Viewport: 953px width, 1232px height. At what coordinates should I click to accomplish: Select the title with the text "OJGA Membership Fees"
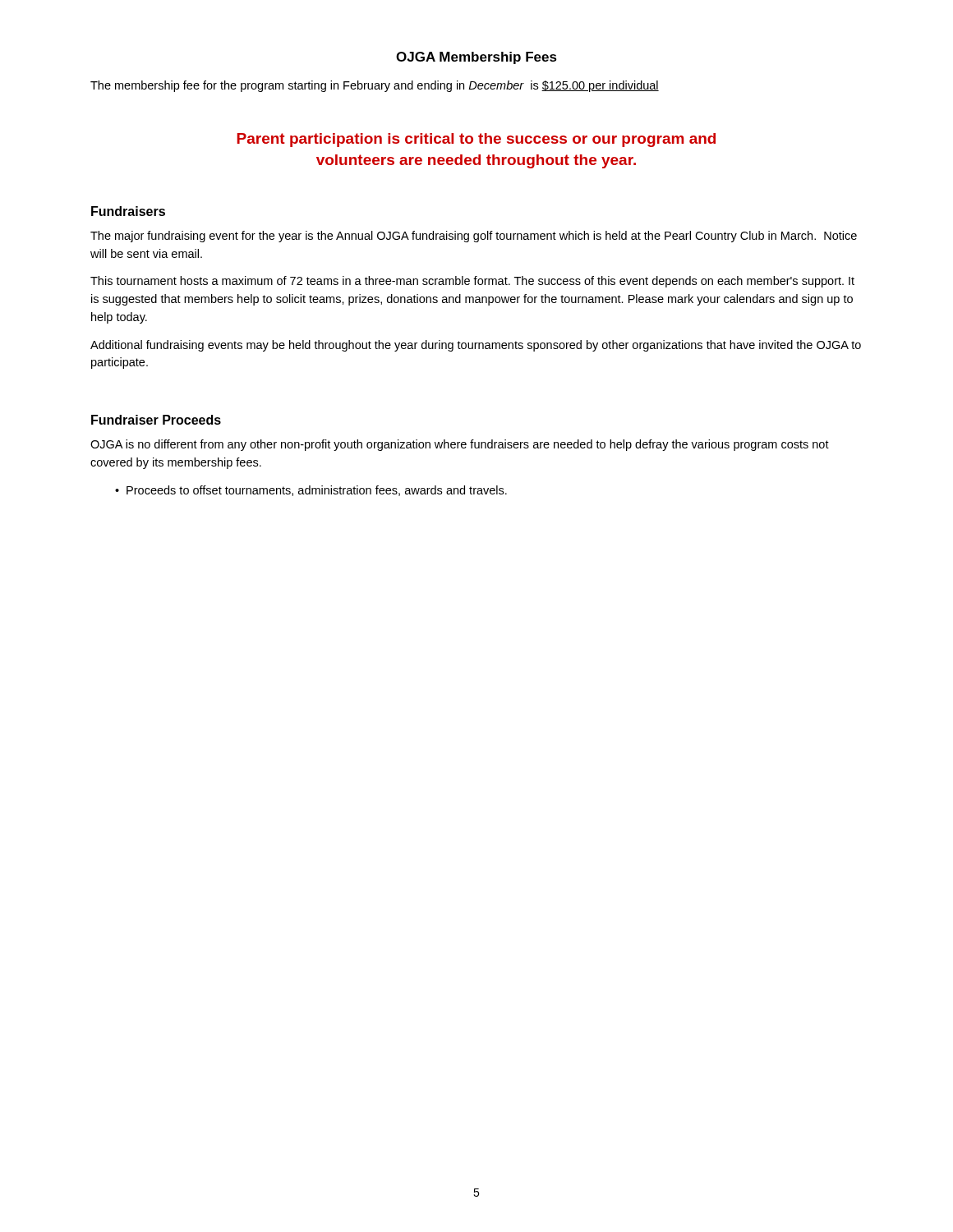tap(476, 57)
